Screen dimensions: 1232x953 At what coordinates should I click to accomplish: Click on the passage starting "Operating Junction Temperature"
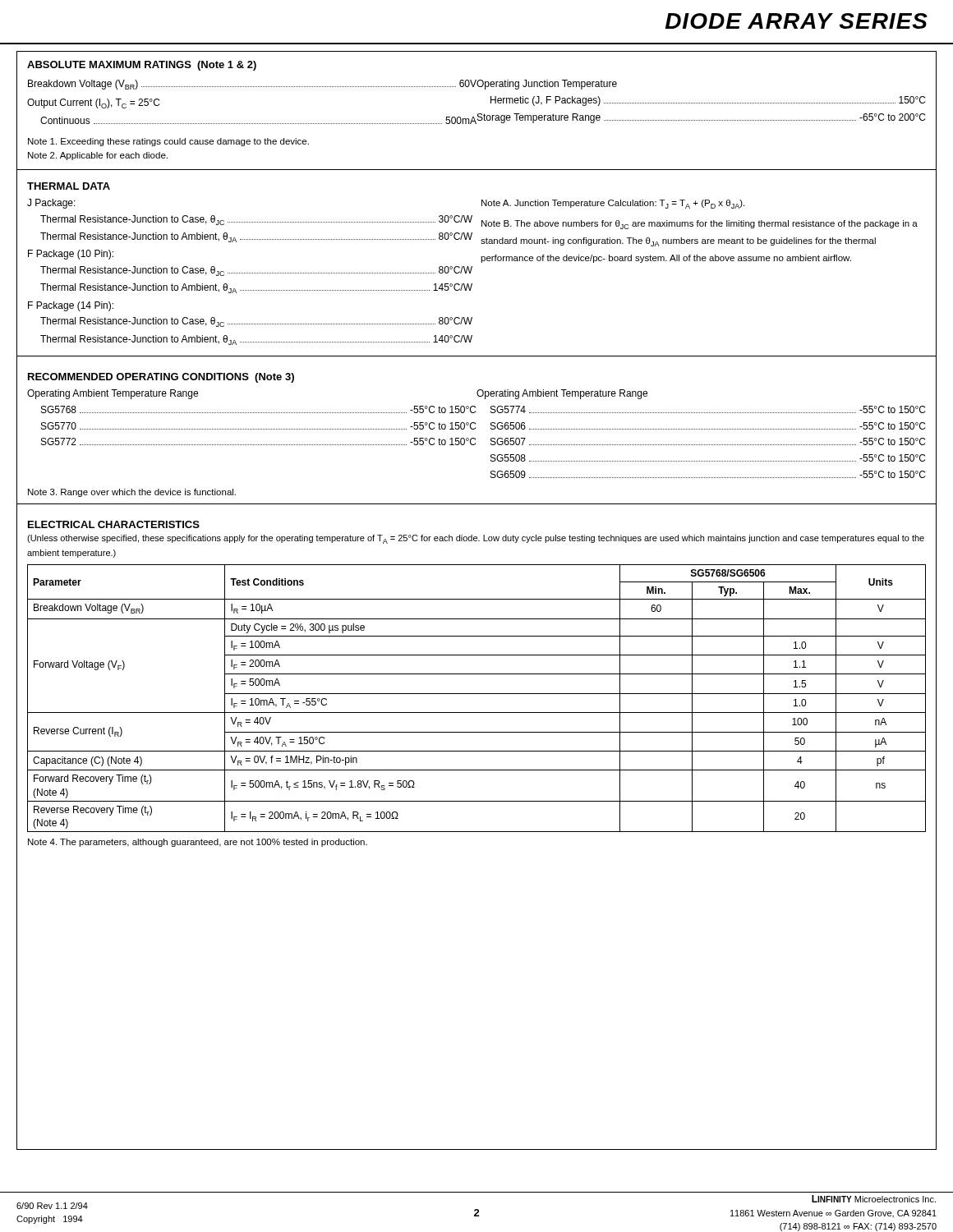point(701,101)
